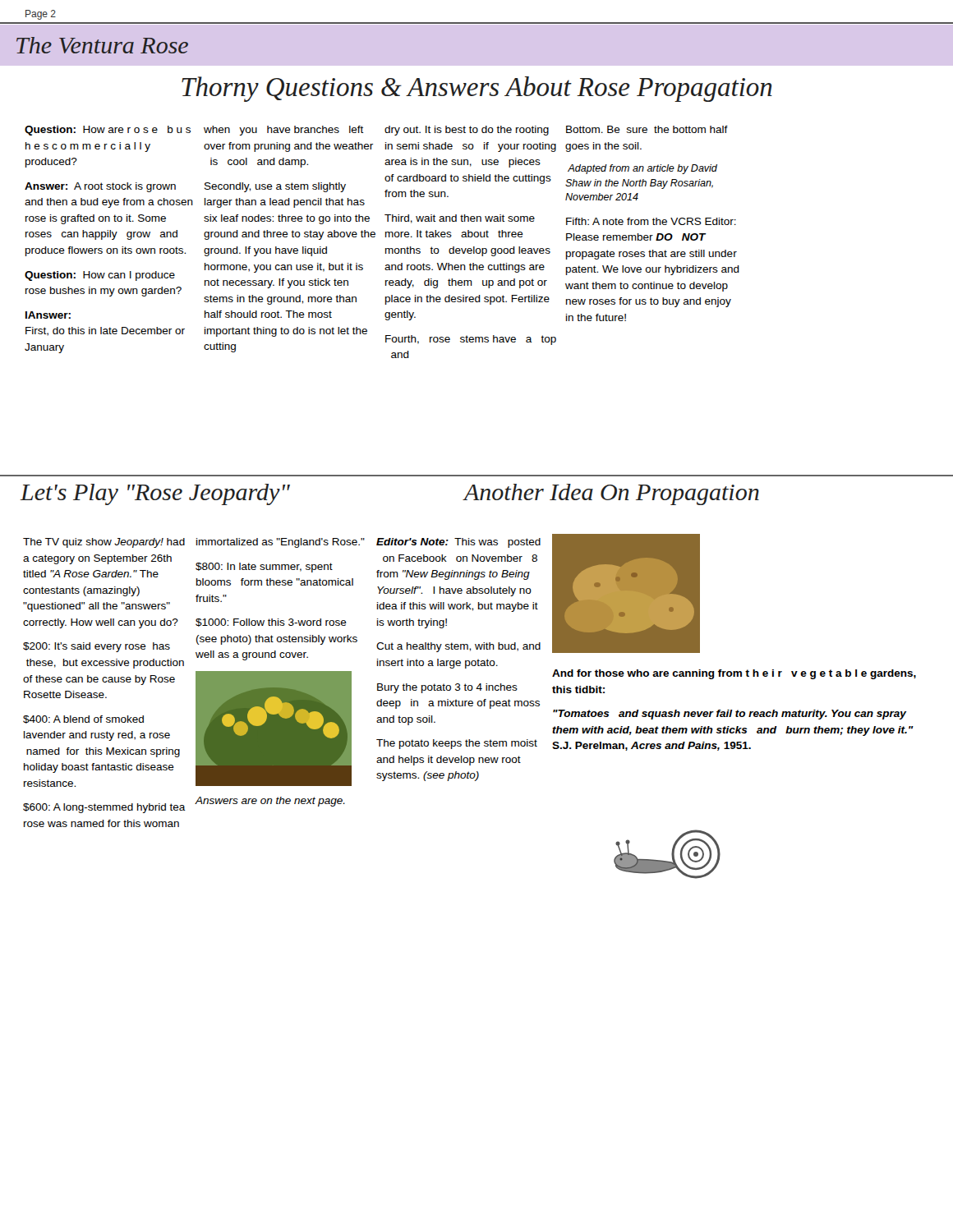Click on the passage starting "The Ventura Rose"
953x1232 pixels.
(x=102, y=45)
